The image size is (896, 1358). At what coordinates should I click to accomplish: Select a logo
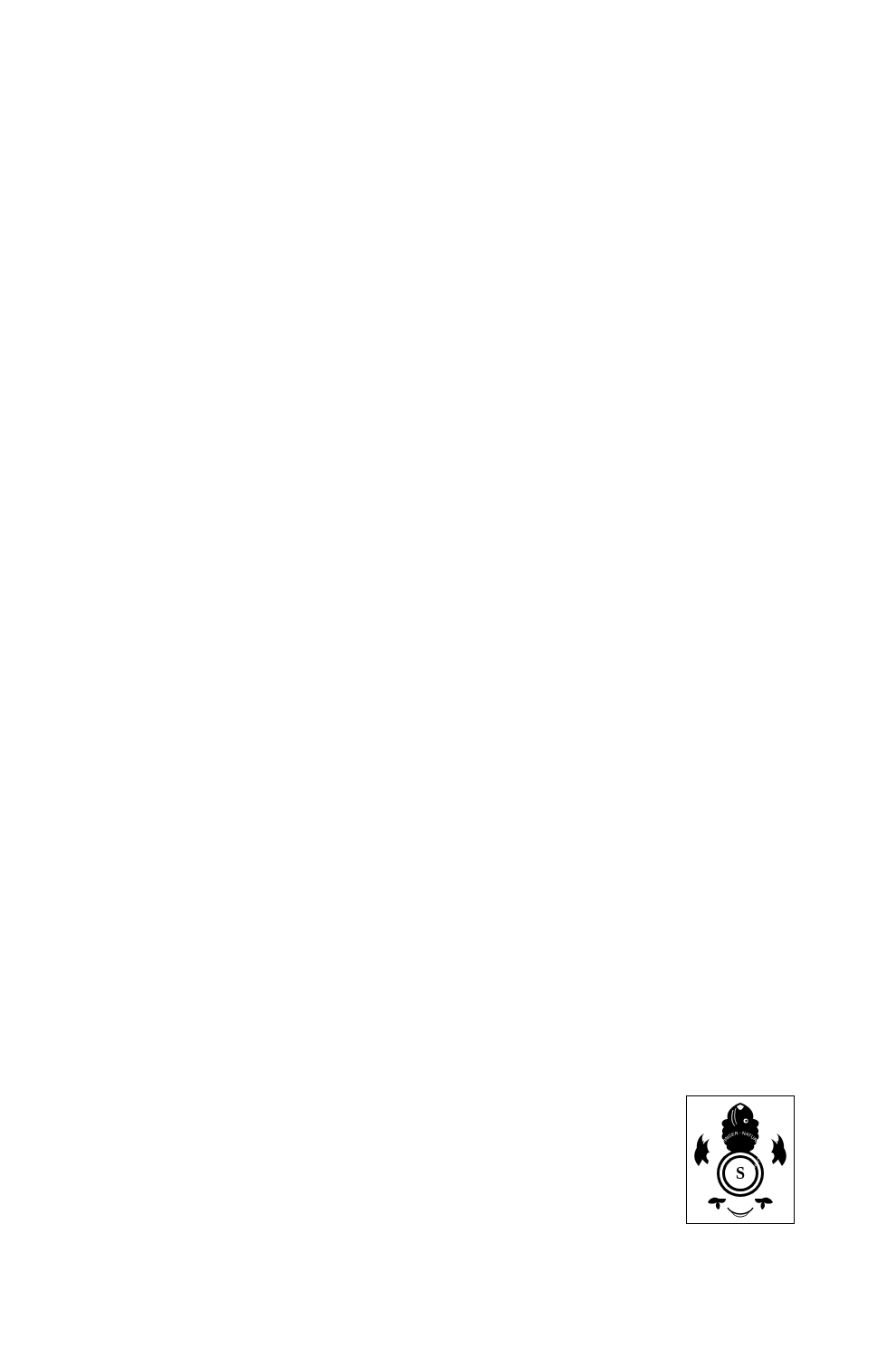pos(740,1160)
